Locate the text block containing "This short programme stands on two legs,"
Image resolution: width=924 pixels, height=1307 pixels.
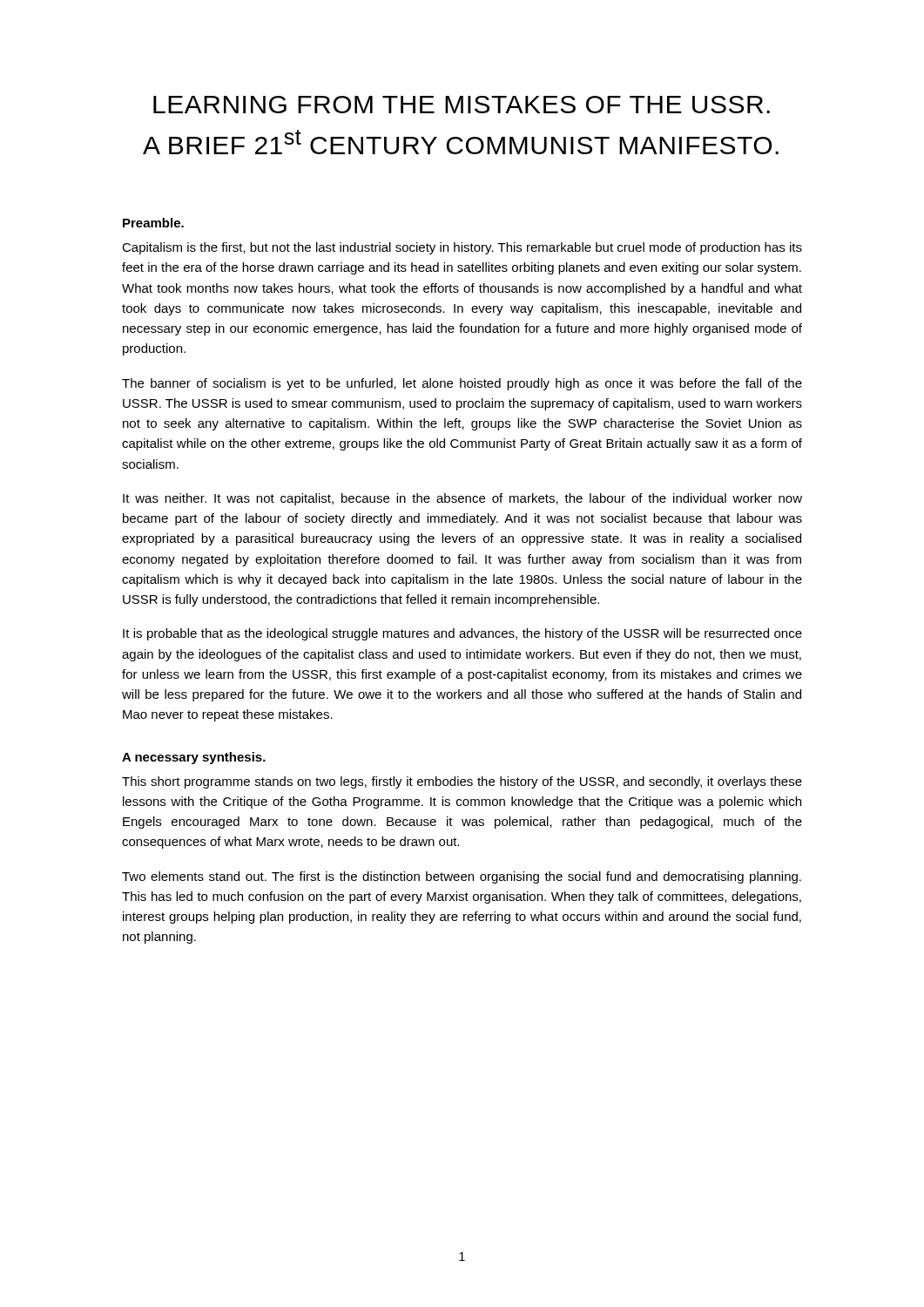click(x=462, y=811)
